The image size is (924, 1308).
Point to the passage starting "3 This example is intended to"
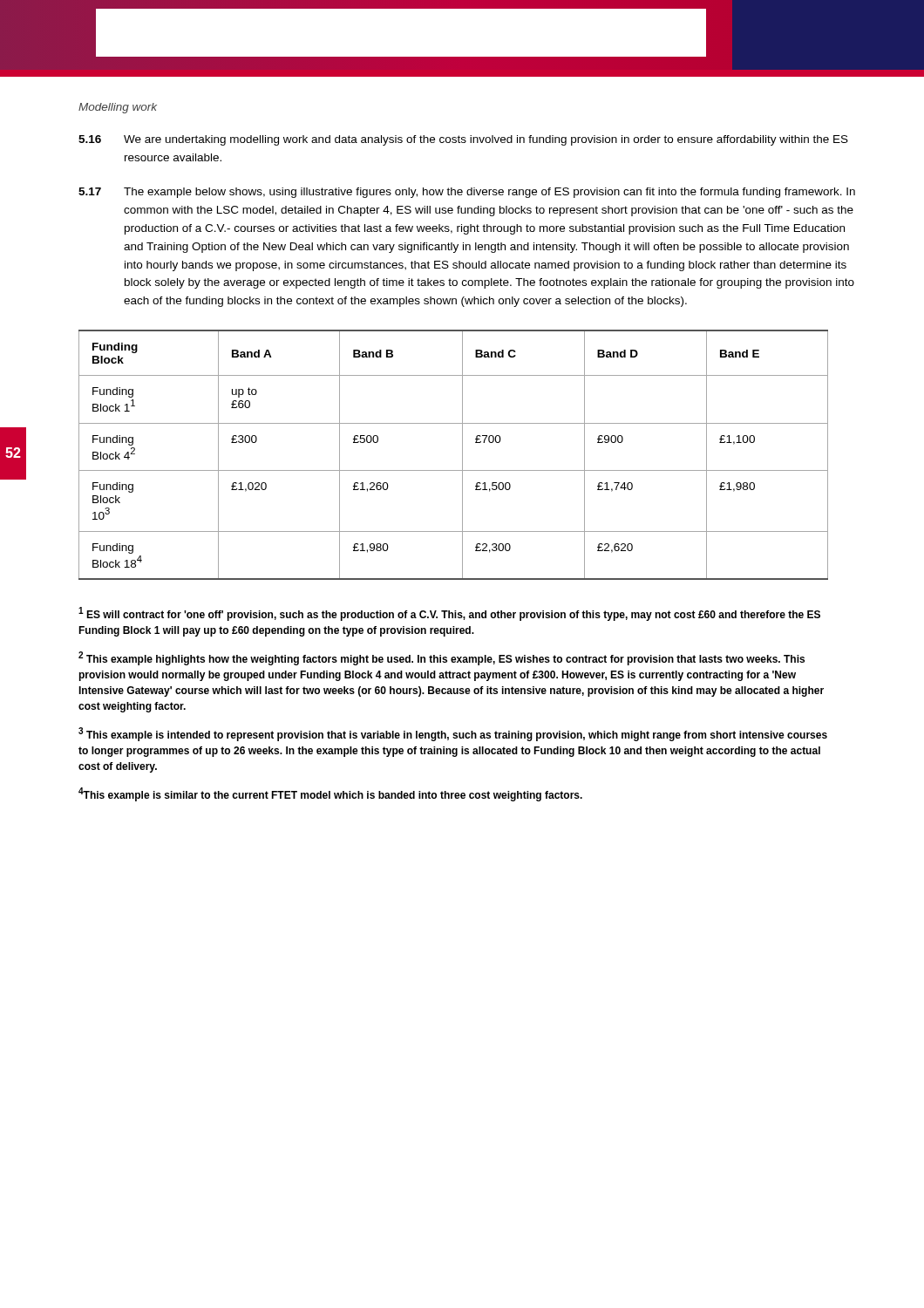(453, 750)
